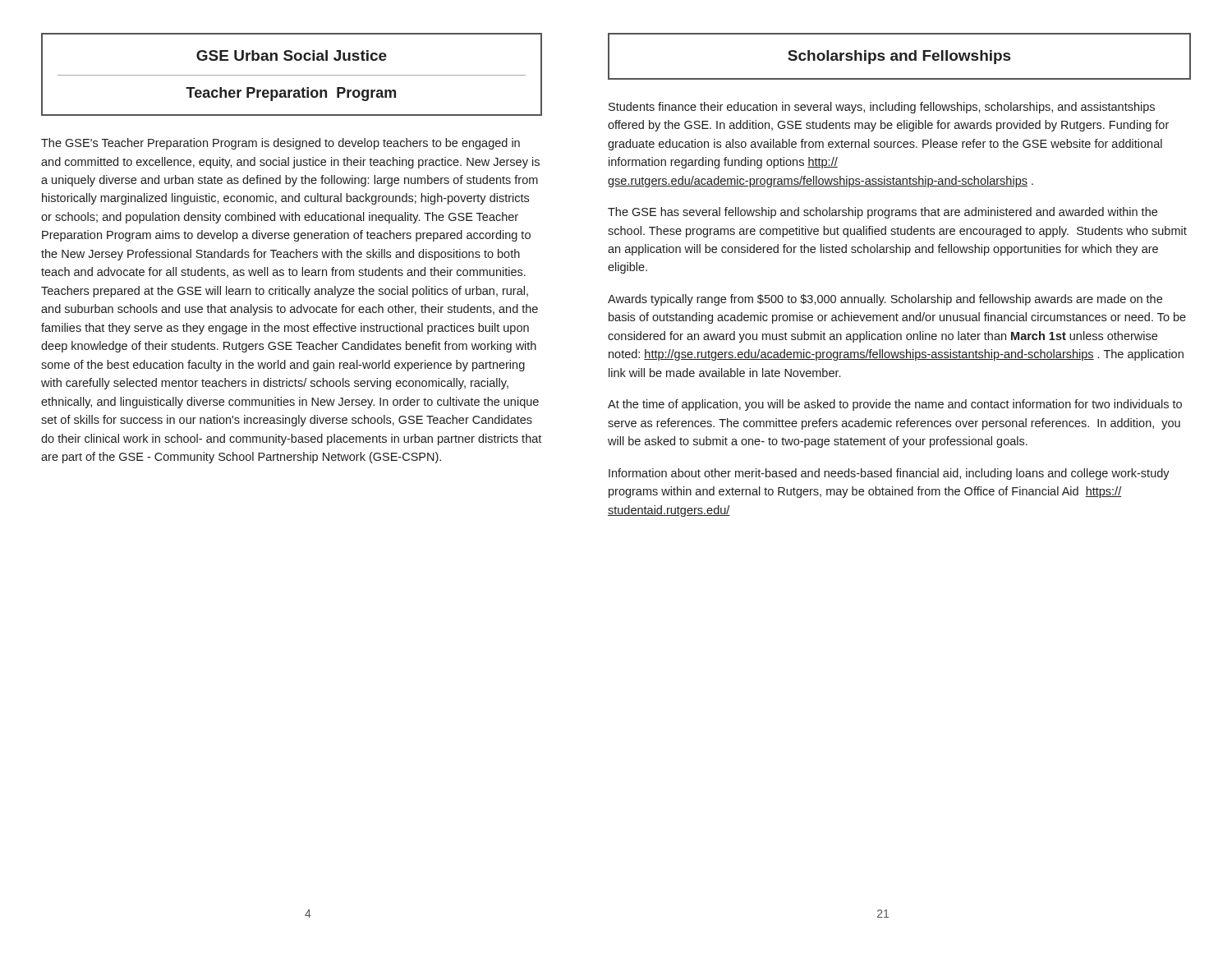Find the element starting "GSE Urban Social Justice"

(292, 74)
